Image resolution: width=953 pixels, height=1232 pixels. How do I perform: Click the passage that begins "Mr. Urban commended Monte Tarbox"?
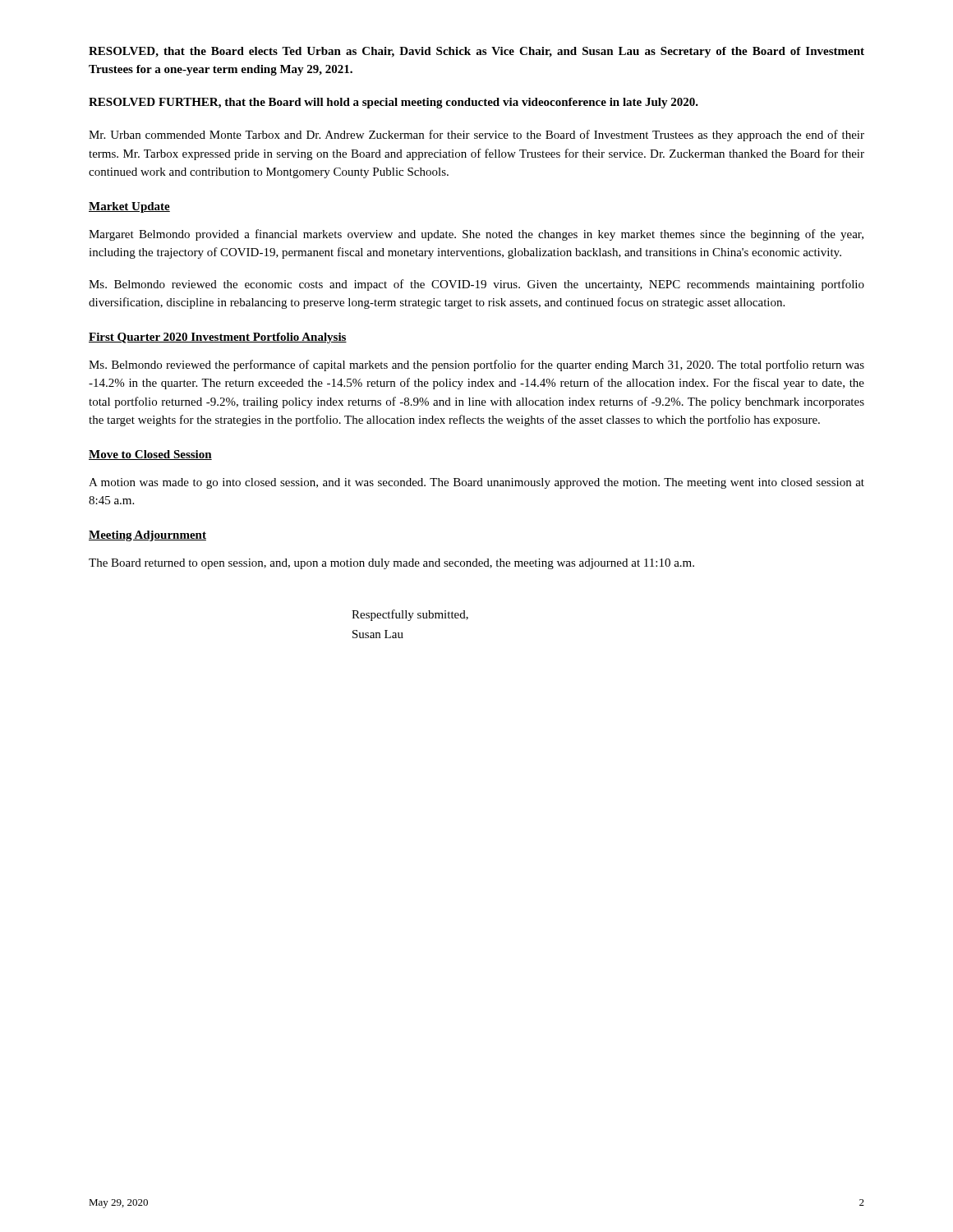point(476,154)
